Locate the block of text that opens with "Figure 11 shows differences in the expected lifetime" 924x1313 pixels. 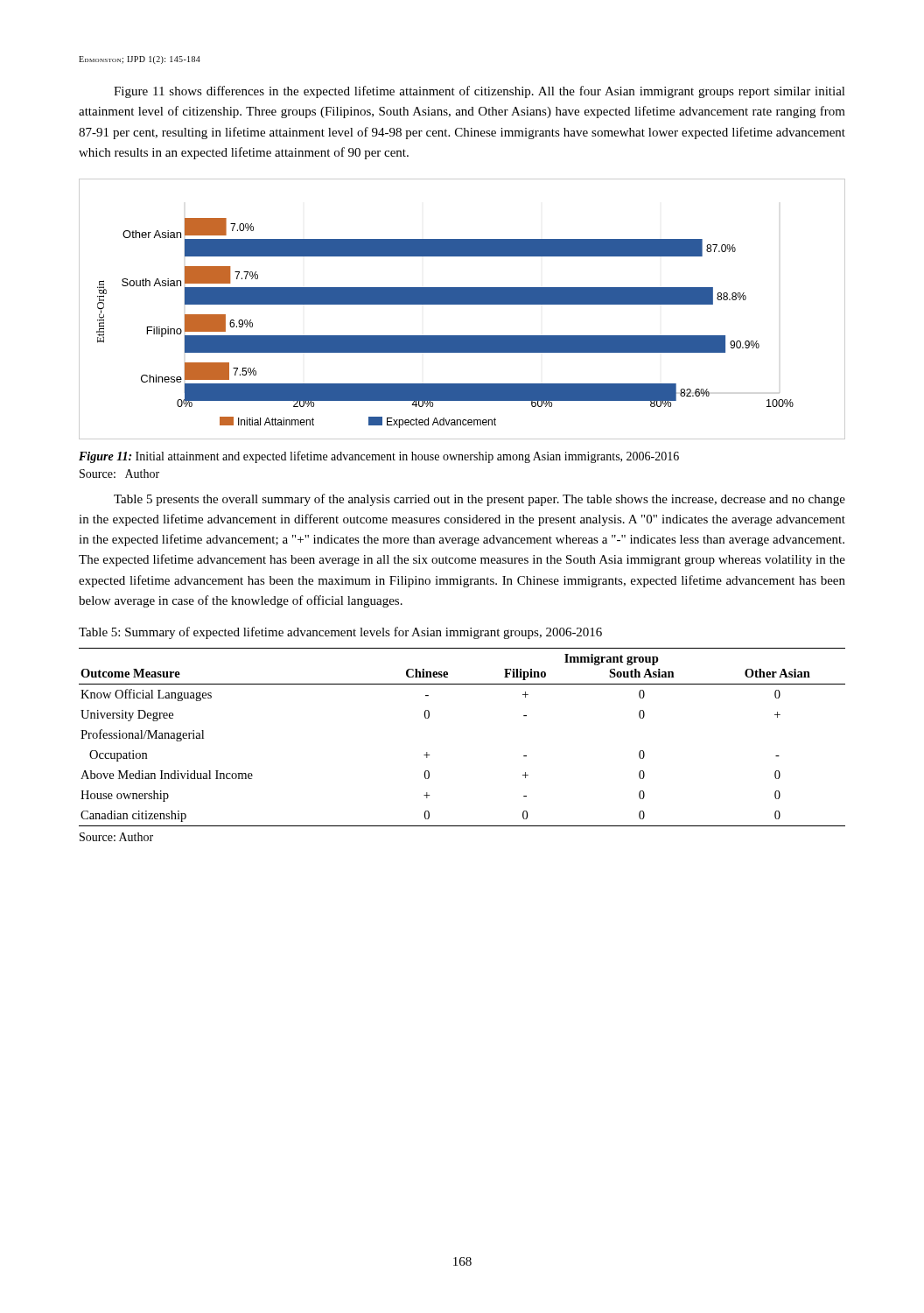[x=462, y=122]
